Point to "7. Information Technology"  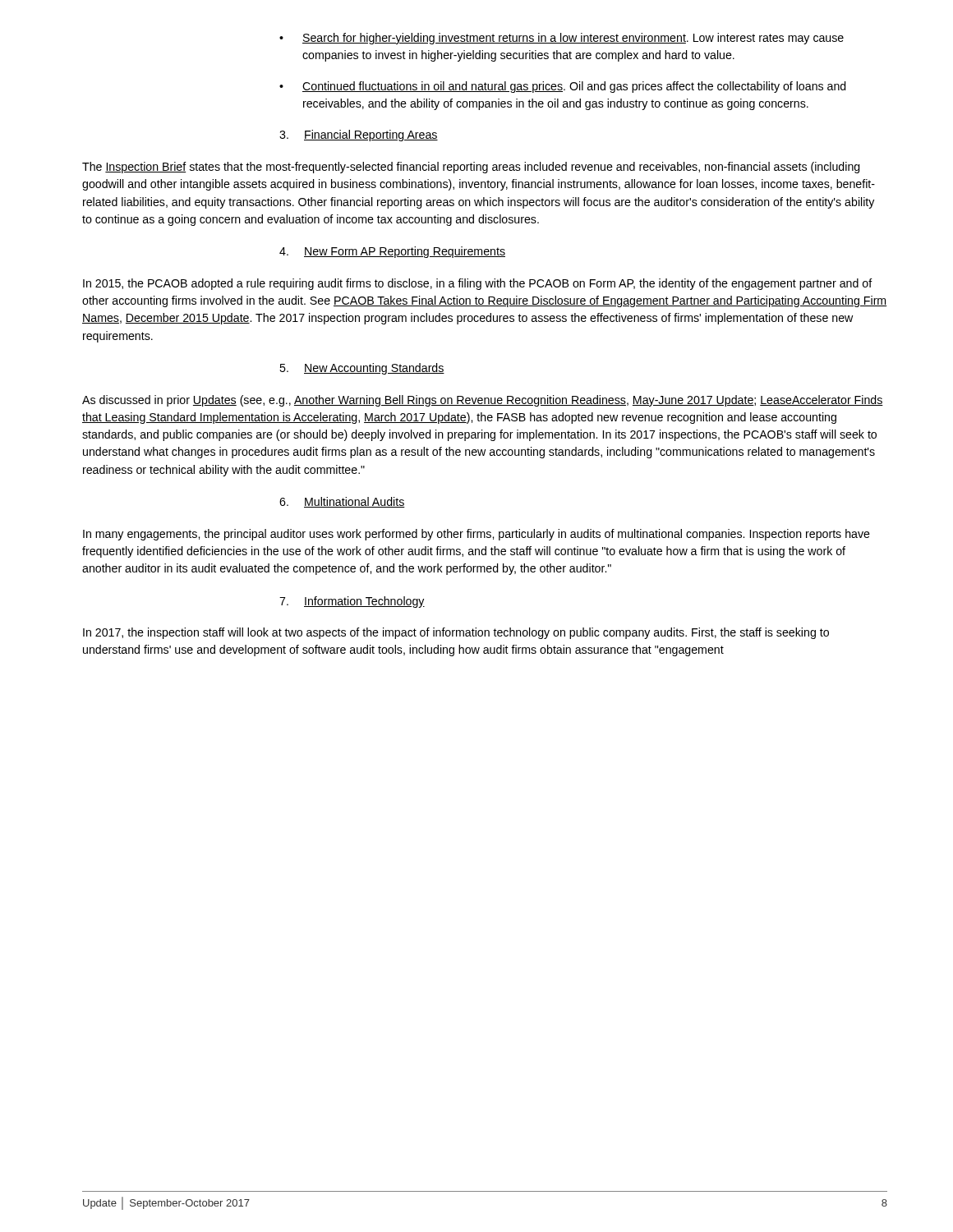(352, 602)
